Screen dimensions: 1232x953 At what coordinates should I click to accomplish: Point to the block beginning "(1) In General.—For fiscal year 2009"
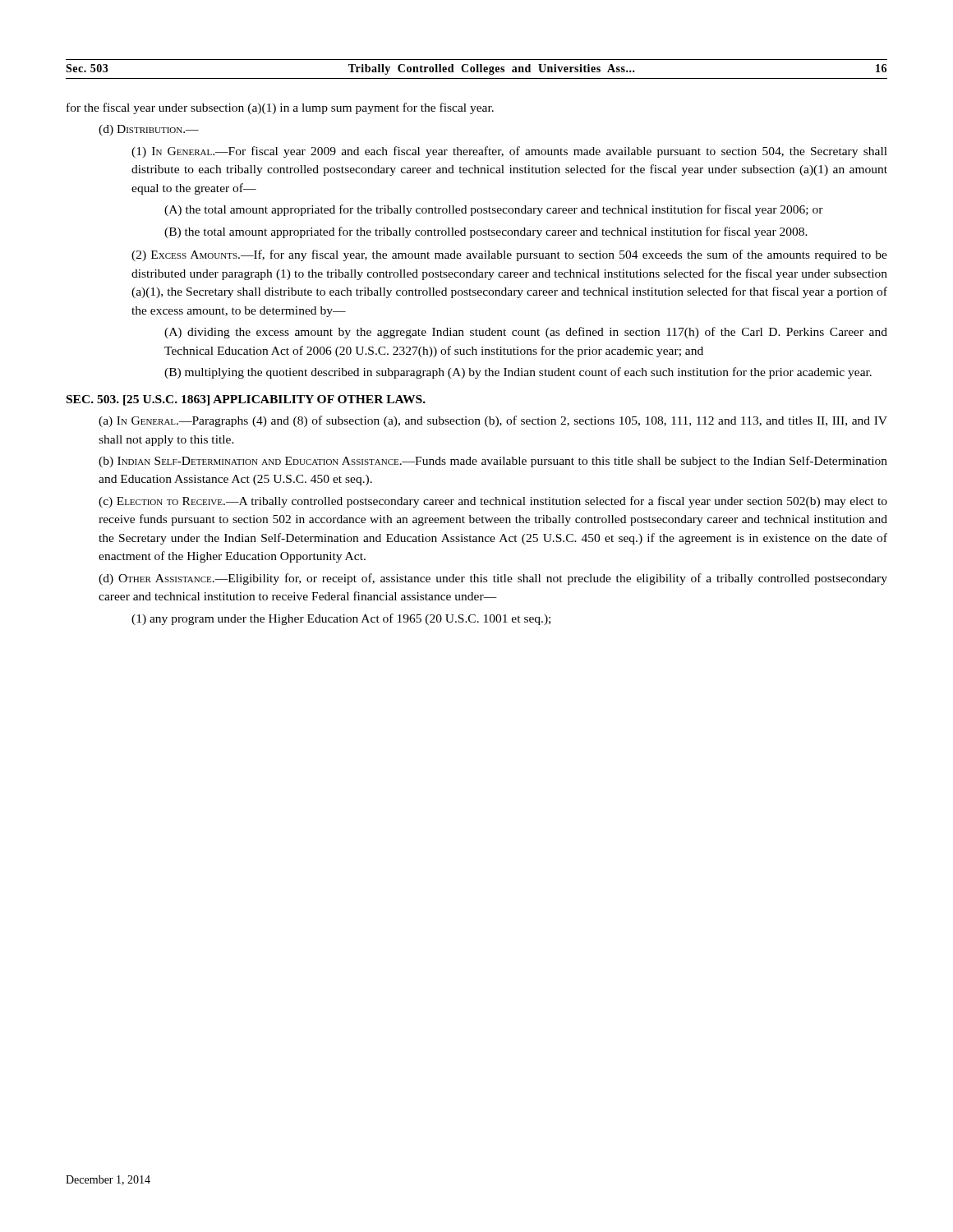click(509, 170)
